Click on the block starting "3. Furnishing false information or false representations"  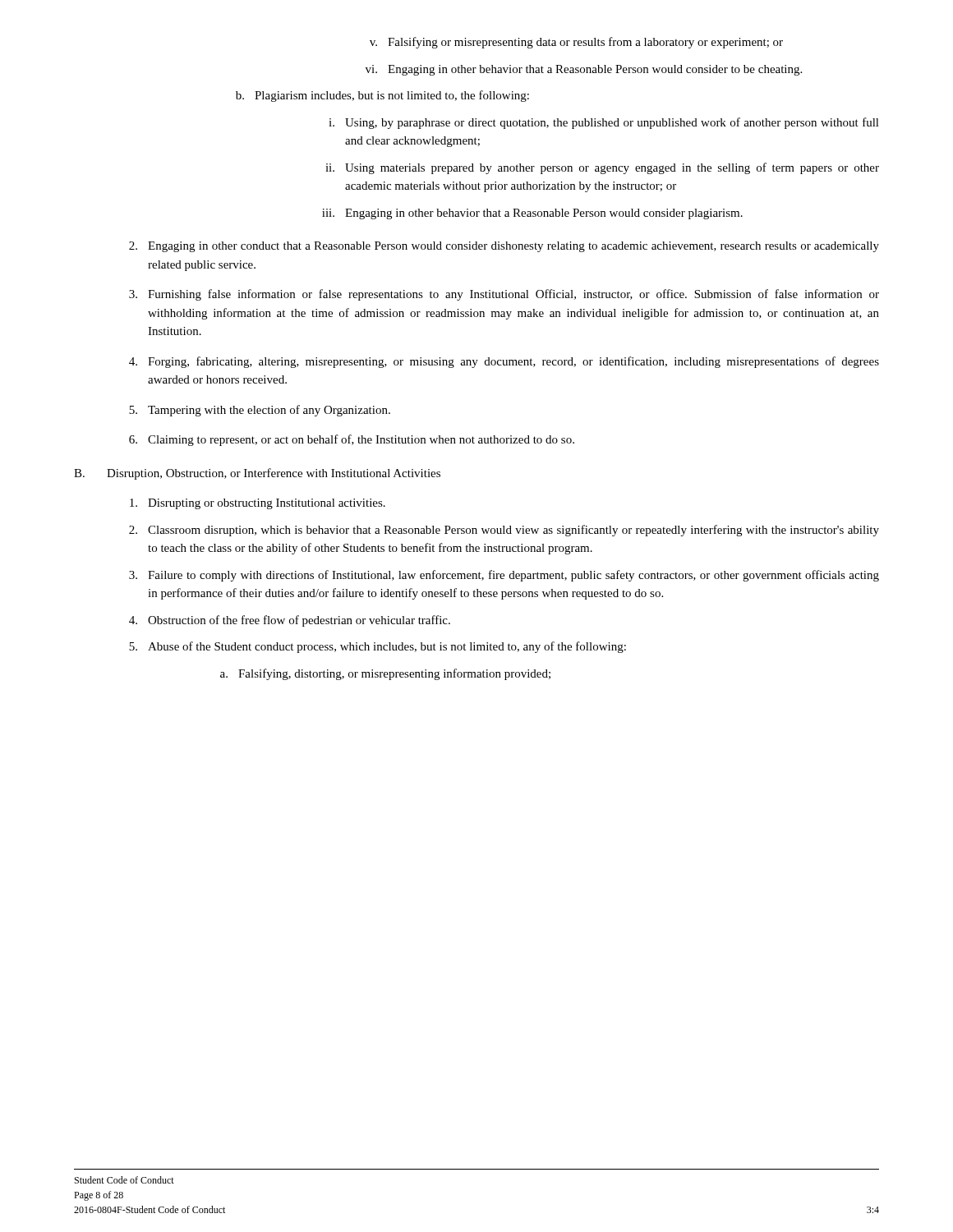tap(497, 313)
